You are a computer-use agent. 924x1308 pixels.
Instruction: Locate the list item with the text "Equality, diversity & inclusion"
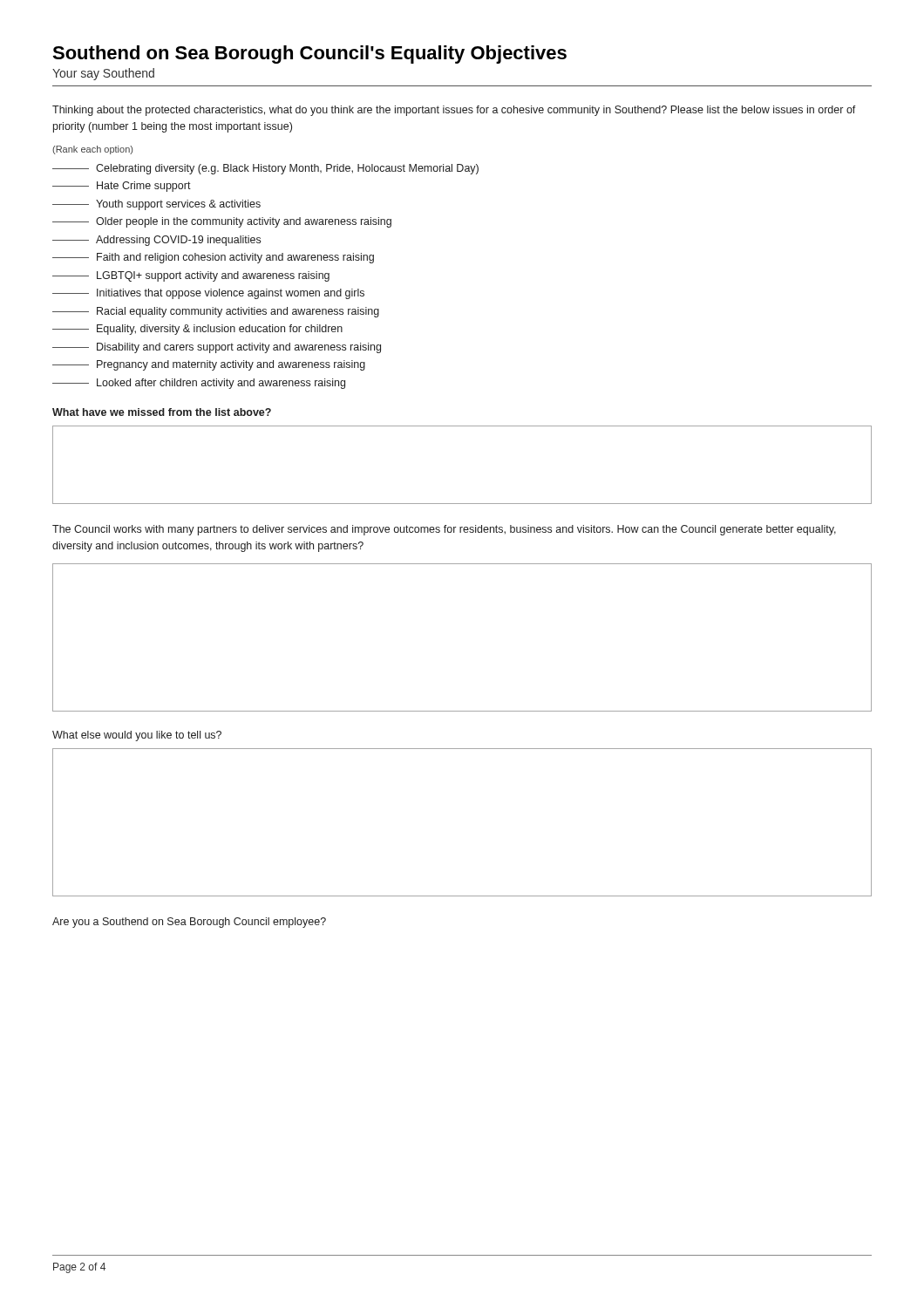coord(197,330)
